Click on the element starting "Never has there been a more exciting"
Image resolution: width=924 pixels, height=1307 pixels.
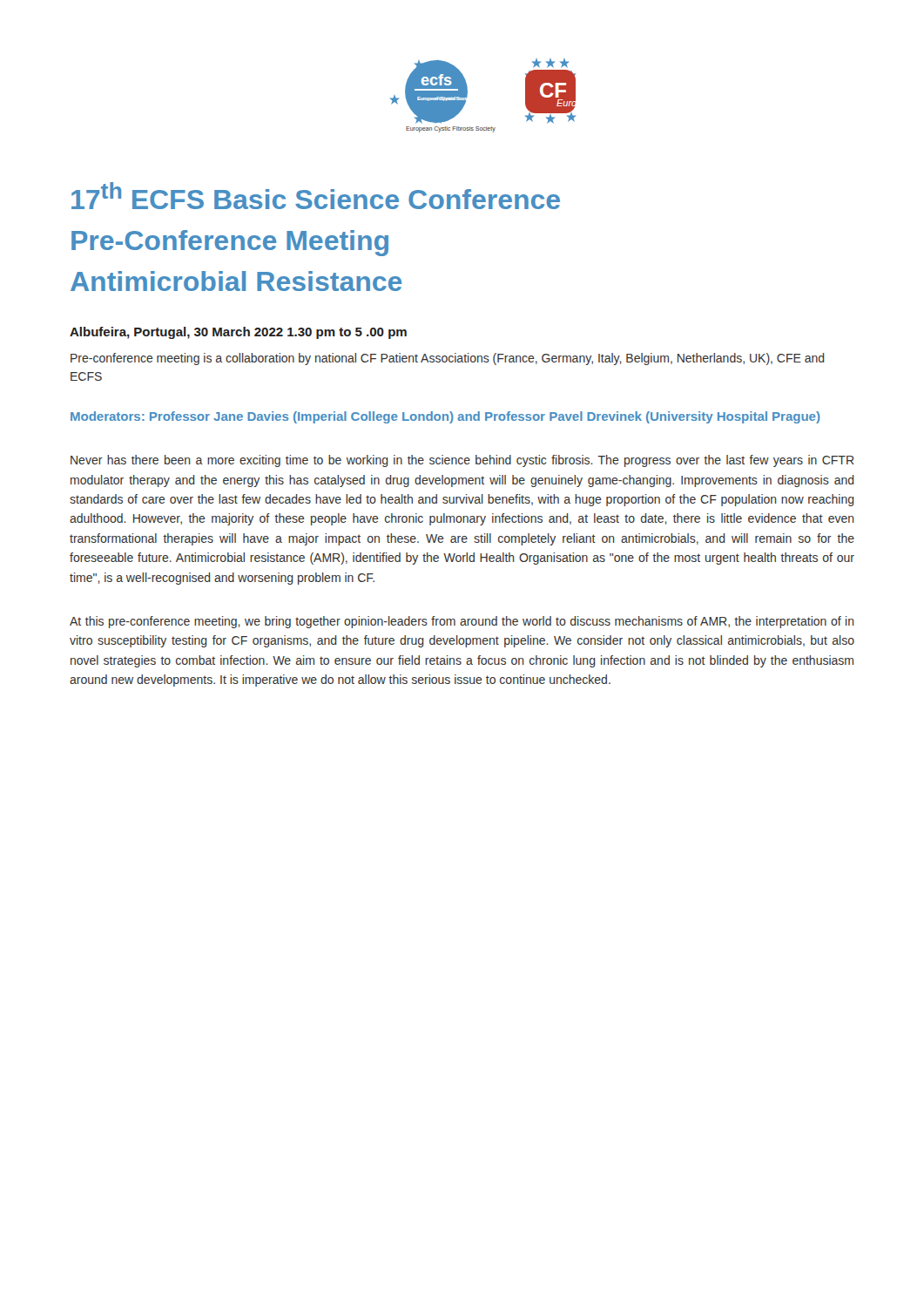tap(462, 519)
